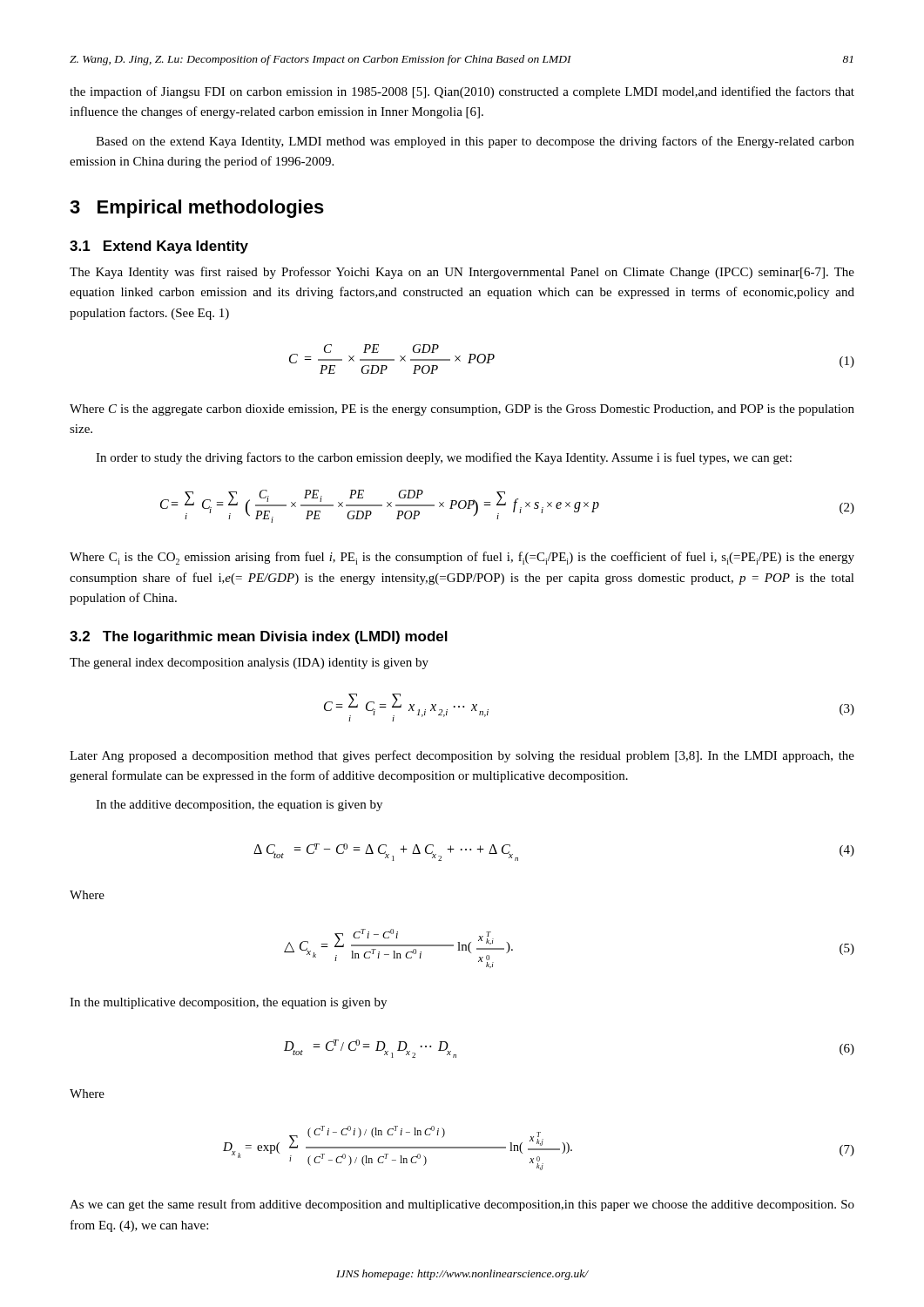
Task: Select the formula that reads "D tot ="
Action: click(x=462, y=1048)
